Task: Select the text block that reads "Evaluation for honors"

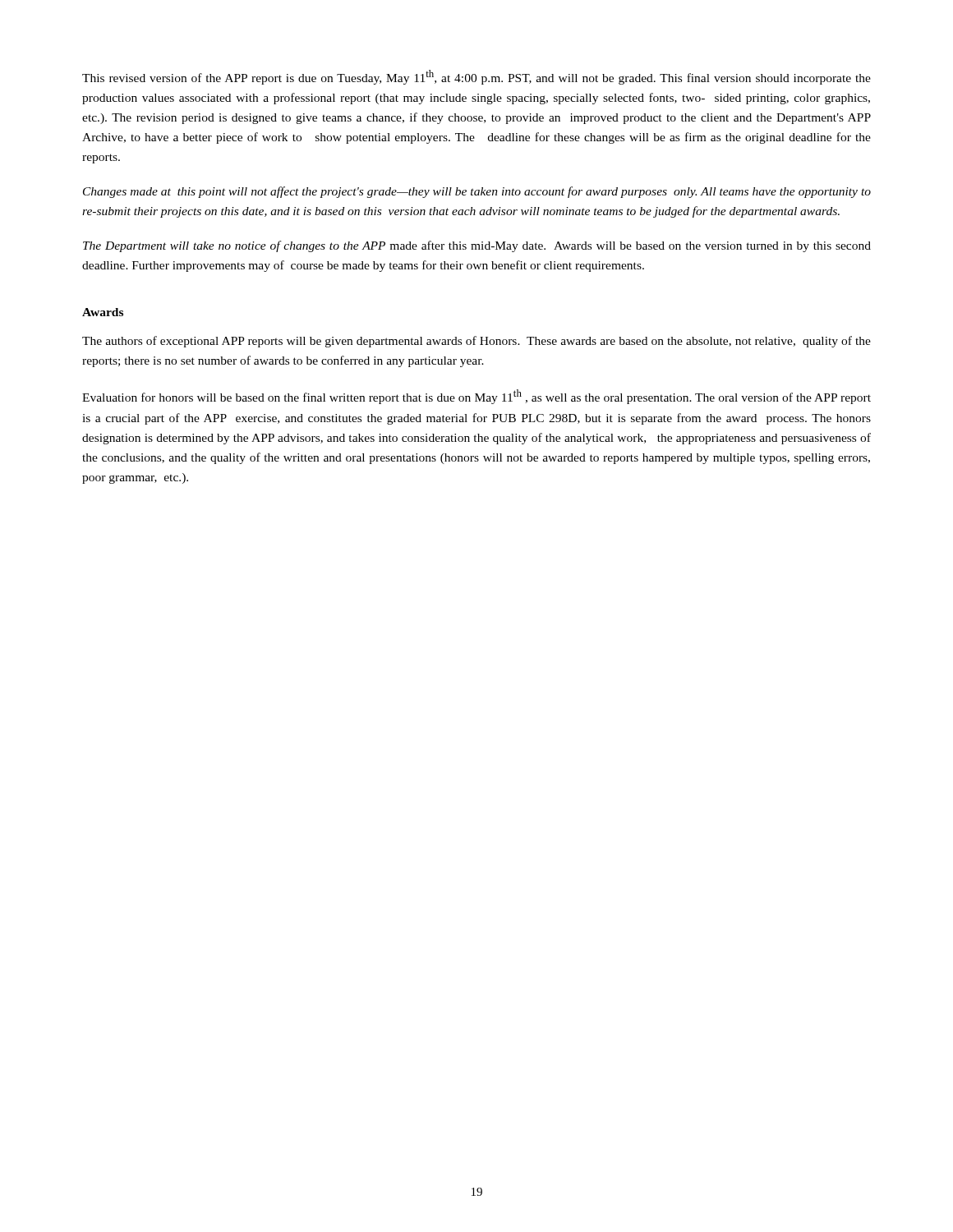Action: click(476, 435)
